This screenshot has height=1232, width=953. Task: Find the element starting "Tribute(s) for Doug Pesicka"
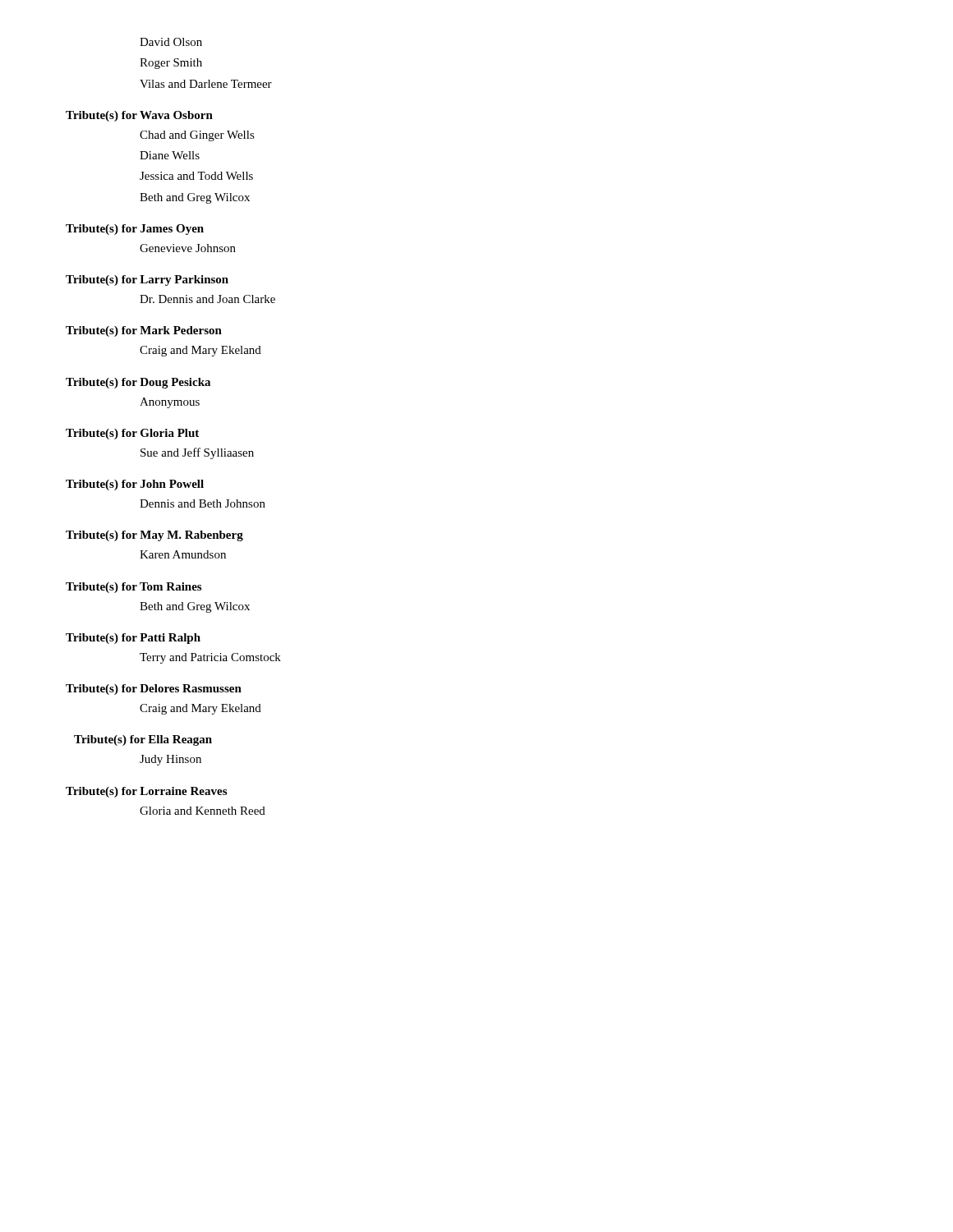[x=138, y=381]
